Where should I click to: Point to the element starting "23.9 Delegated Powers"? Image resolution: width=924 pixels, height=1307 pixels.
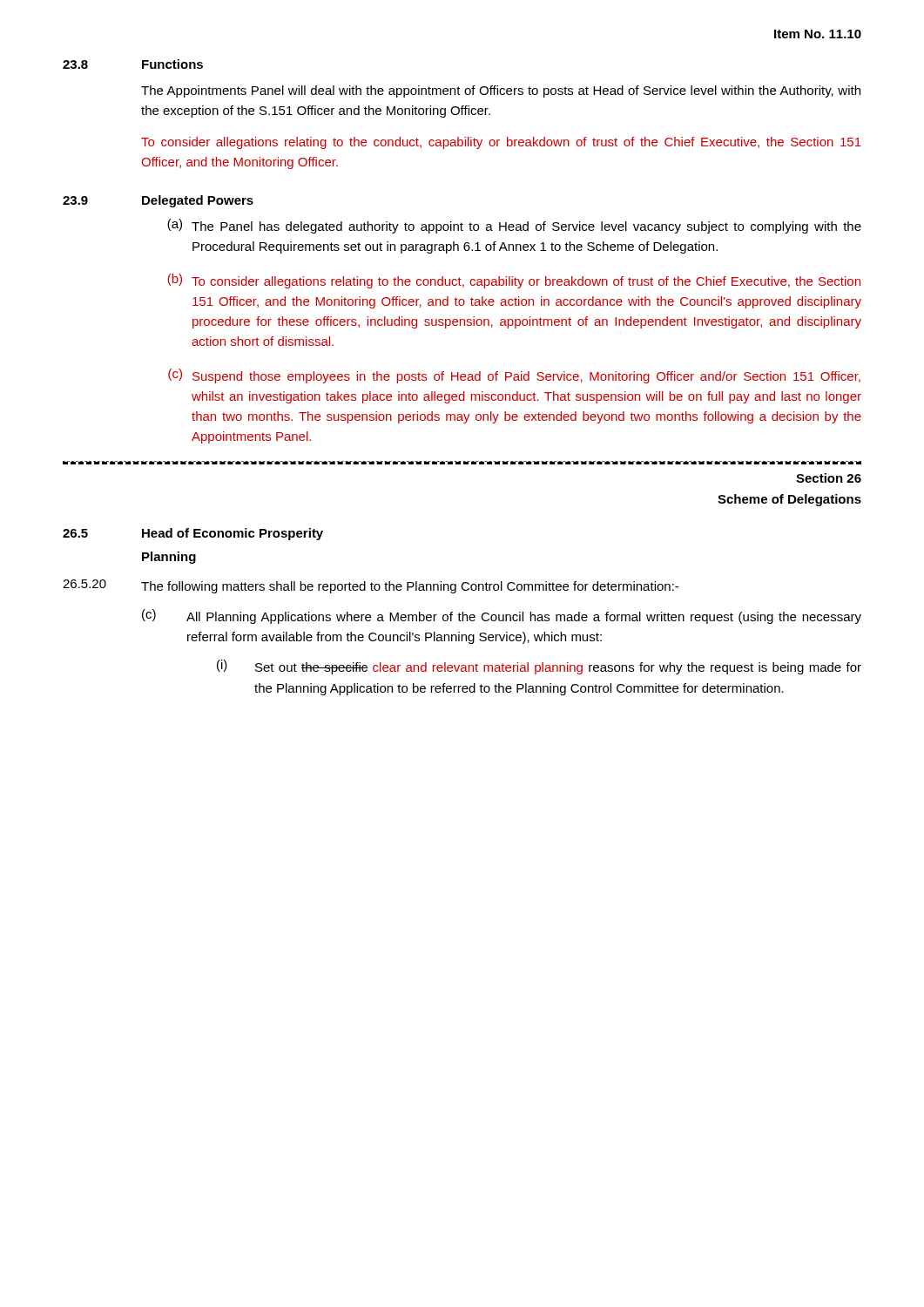158,201
